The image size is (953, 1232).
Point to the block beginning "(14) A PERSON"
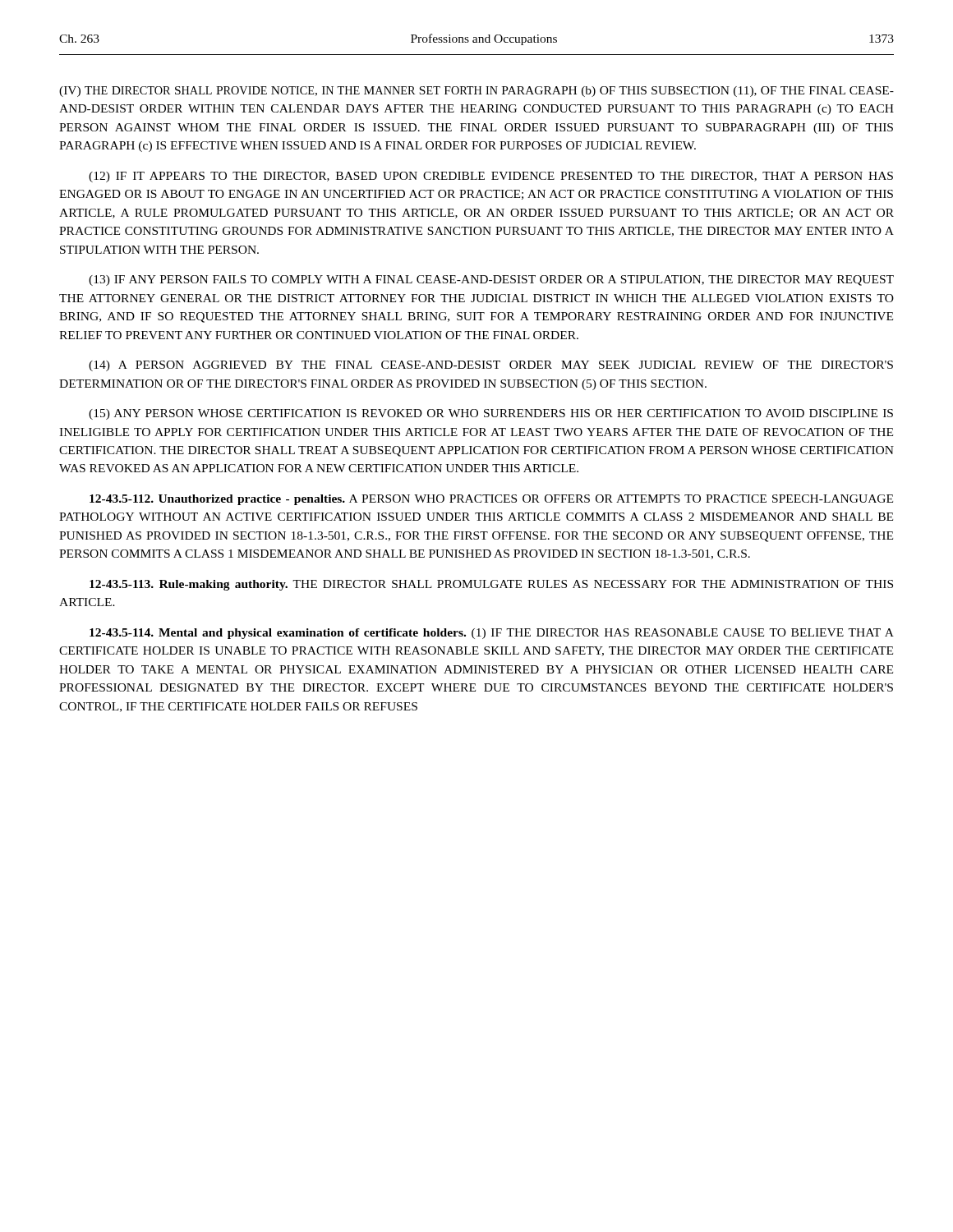pos(476,374)
